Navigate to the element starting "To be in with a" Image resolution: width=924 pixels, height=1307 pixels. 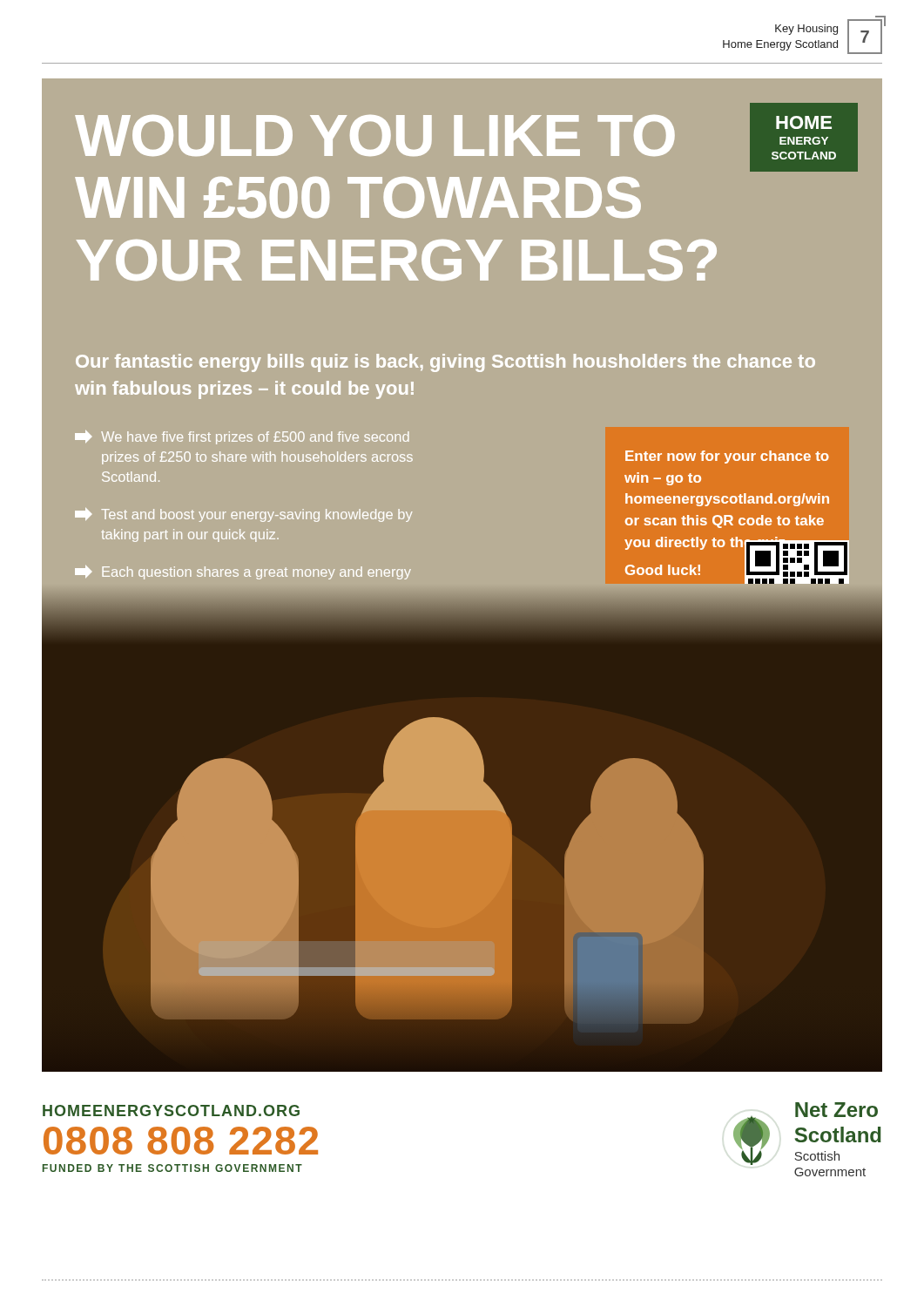tap(262, 622)
